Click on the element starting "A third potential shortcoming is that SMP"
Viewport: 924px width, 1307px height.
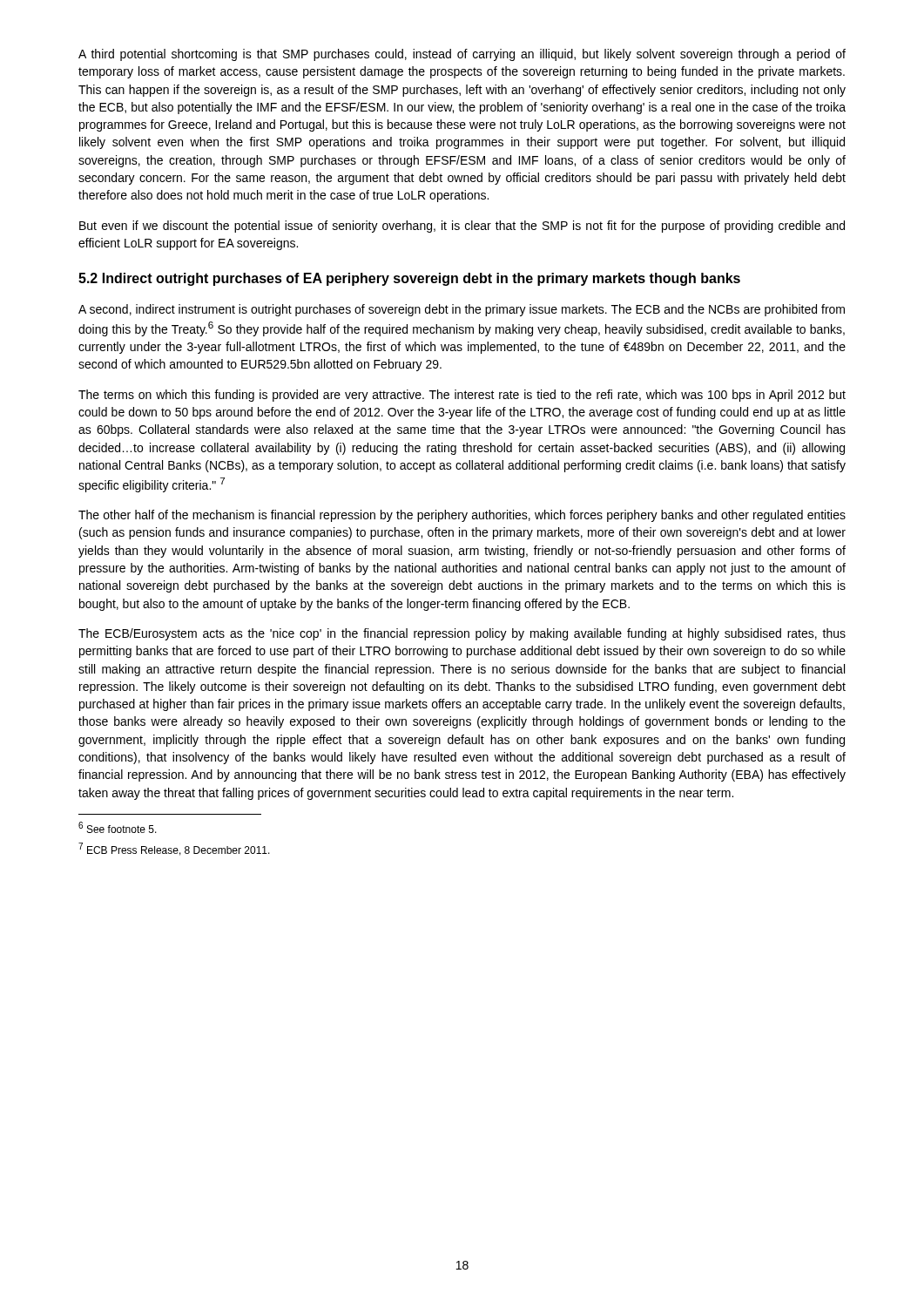[x=462, y=125]
